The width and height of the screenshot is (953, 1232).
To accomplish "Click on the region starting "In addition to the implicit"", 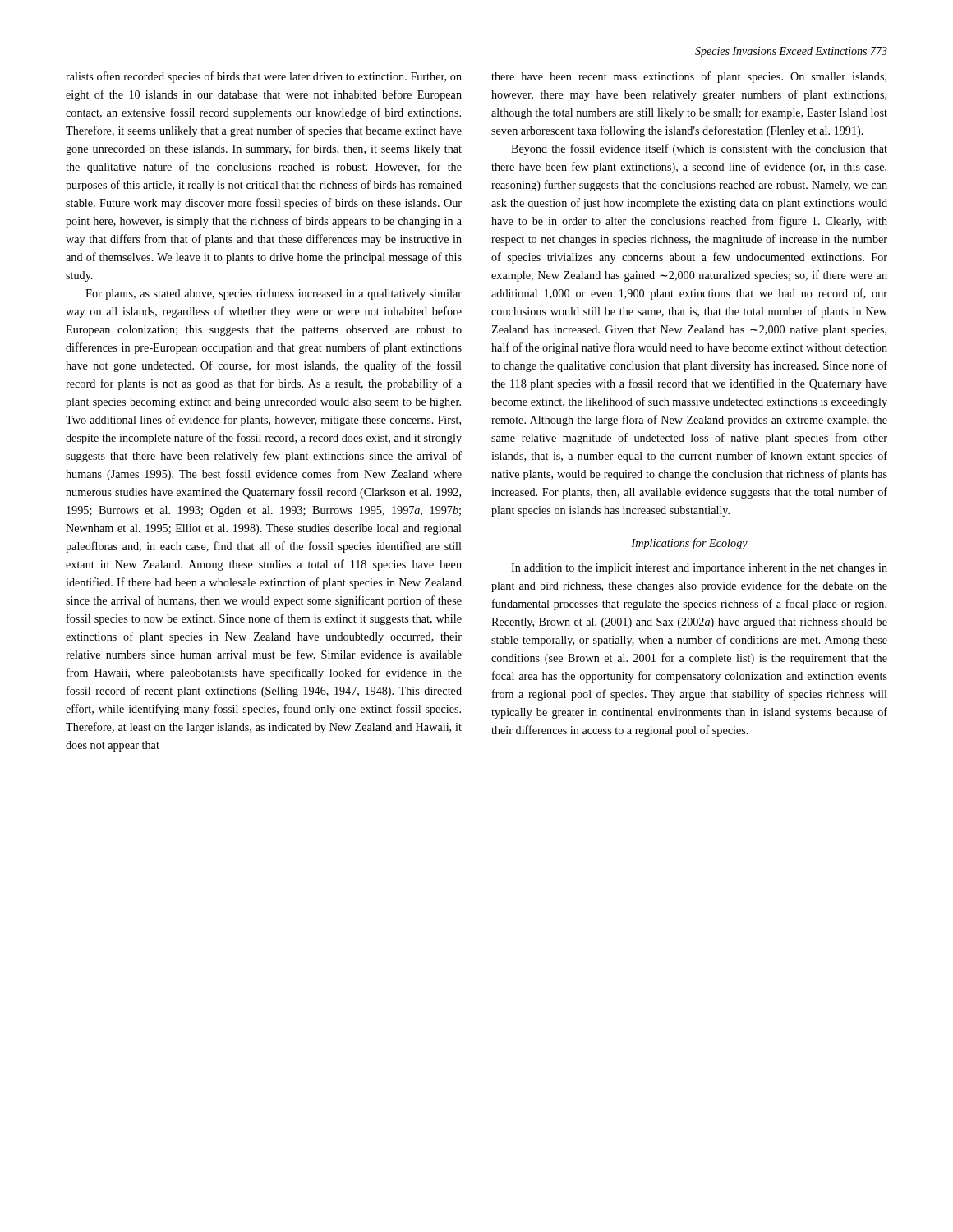I will coord(689,649).
